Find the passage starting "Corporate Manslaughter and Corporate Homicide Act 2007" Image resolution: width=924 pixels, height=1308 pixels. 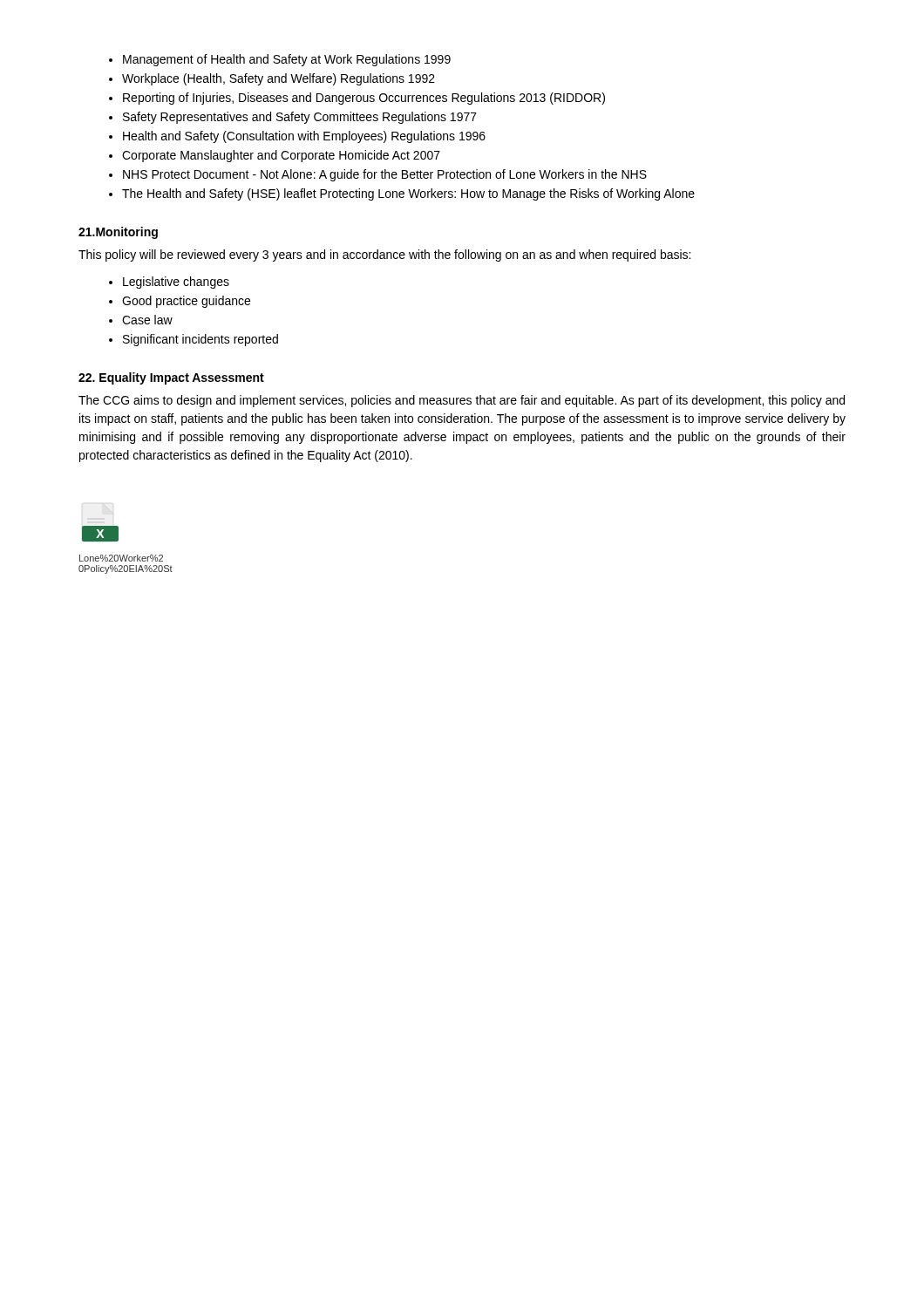click(281, 155)
